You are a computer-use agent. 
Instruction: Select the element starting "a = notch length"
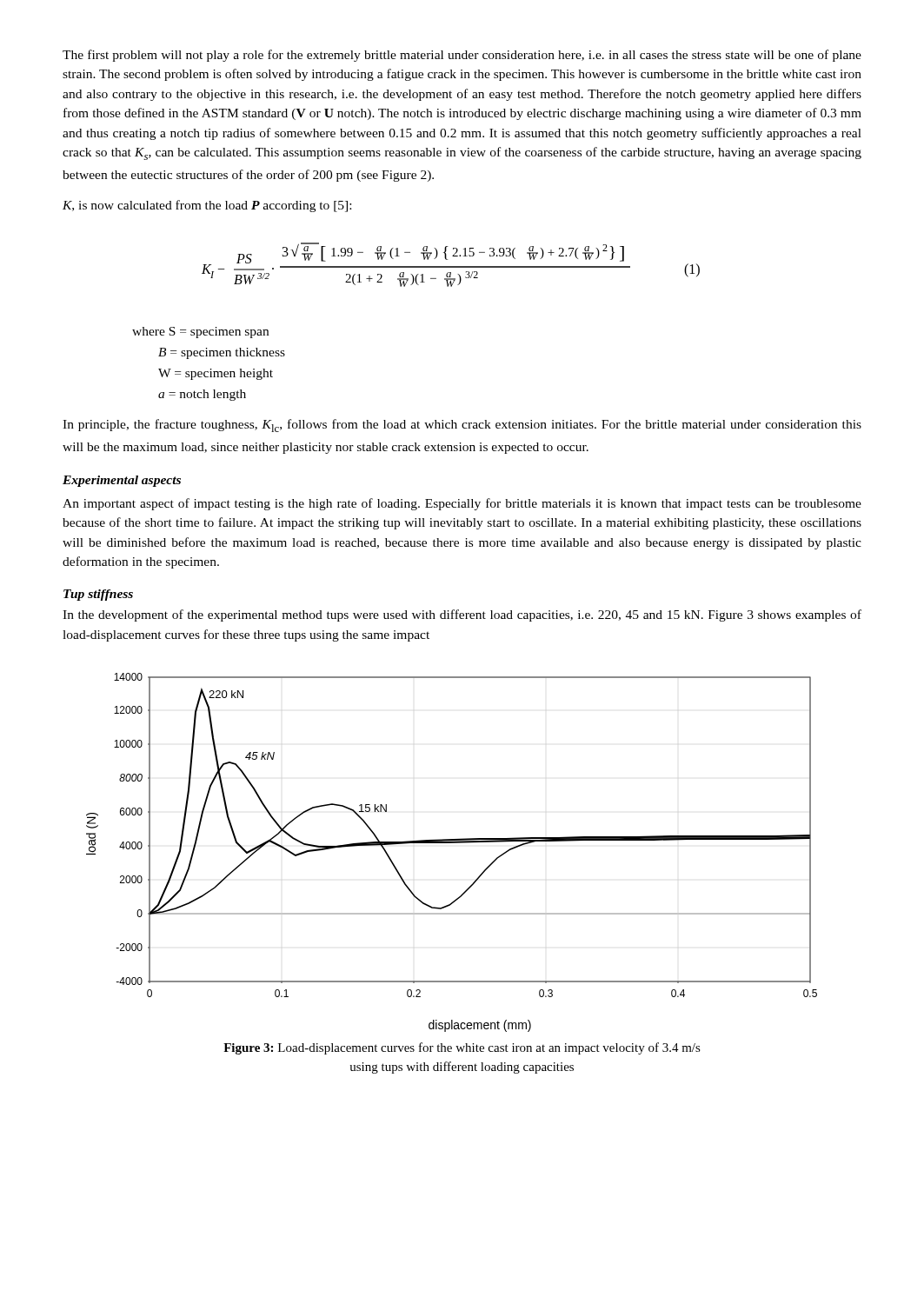(202, 393)
